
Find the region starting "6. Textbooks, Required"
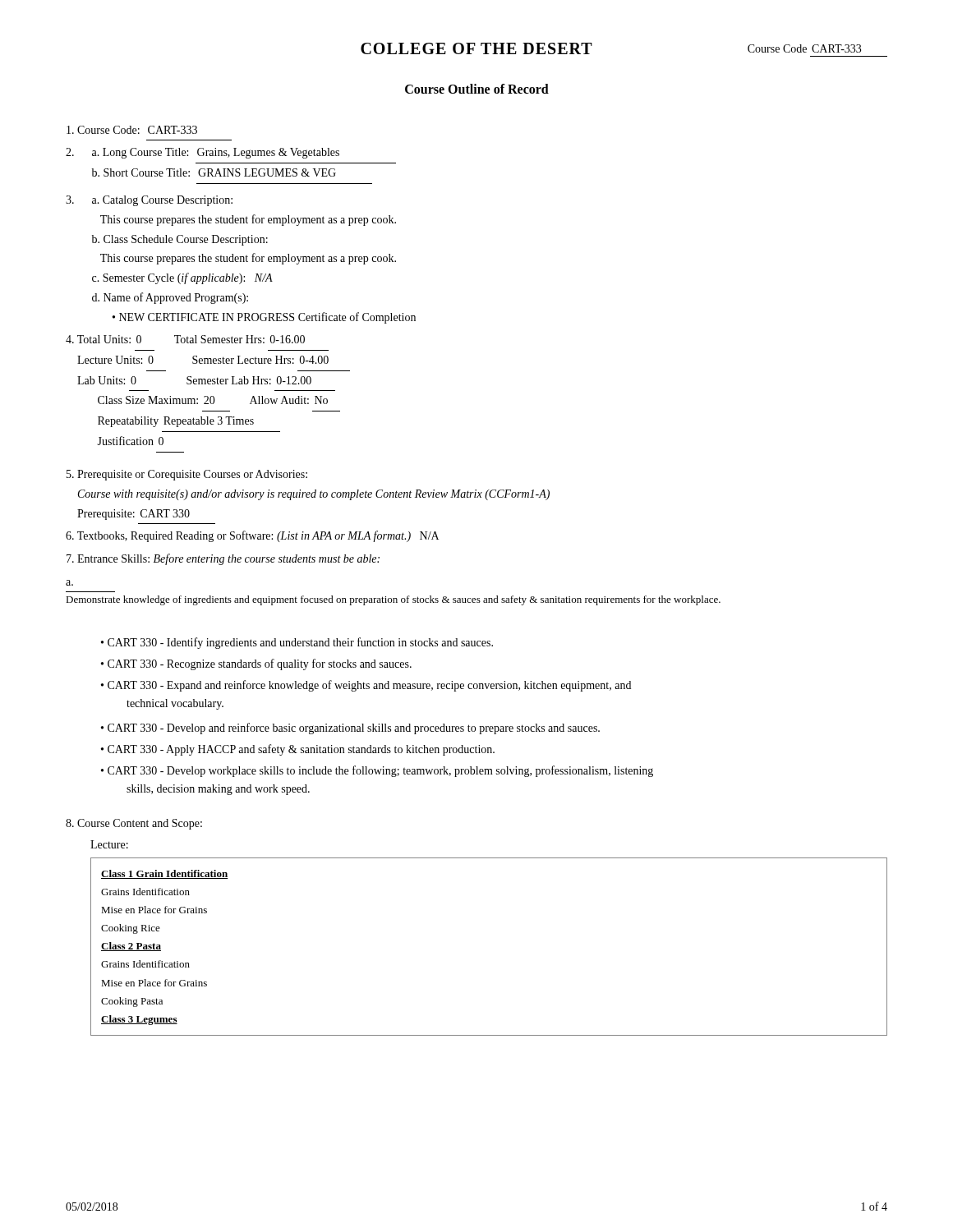[252, 536]
